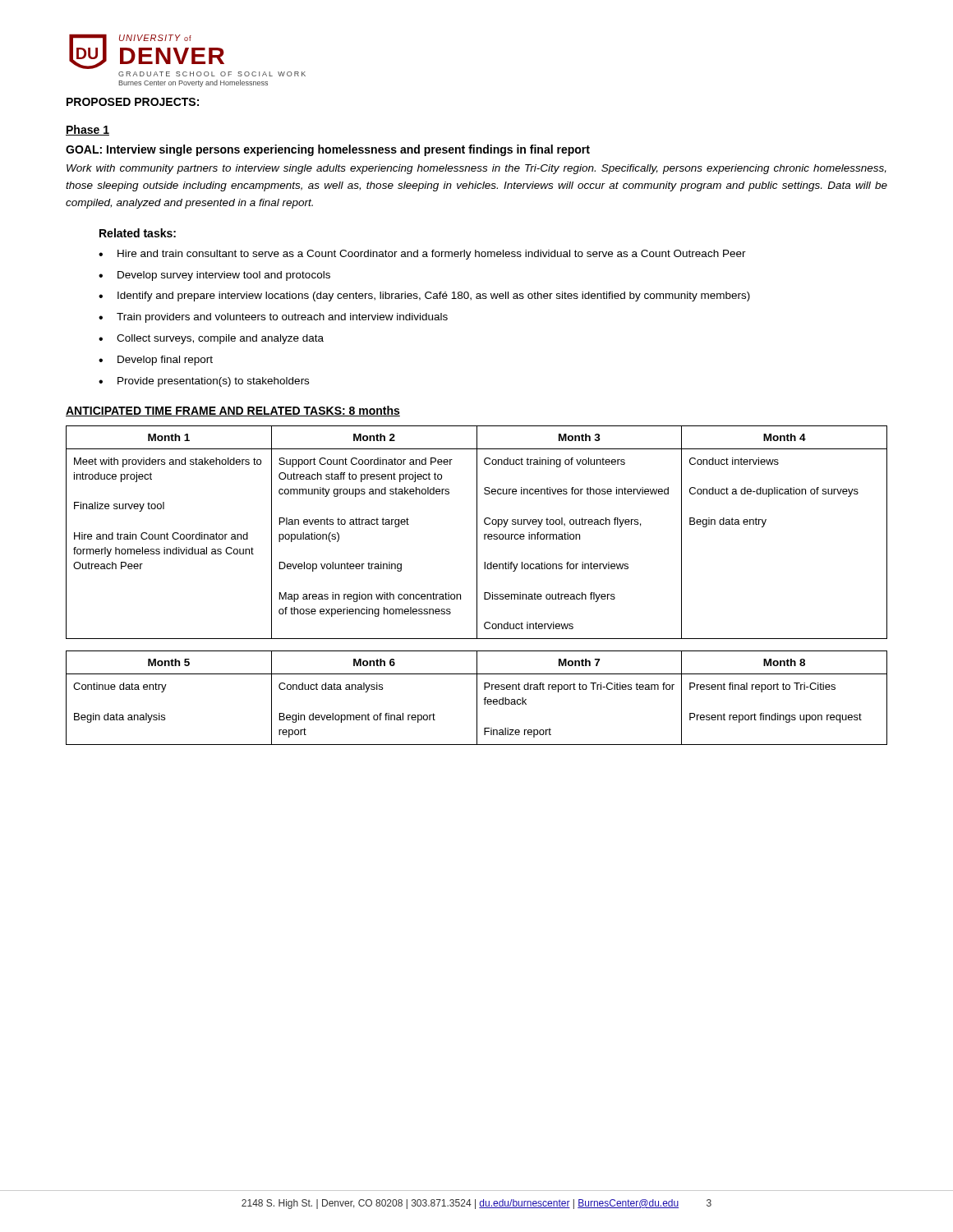Locate the text "Phase 1"
This screenshot has width=953, height=1232.
tap(87, 130)
